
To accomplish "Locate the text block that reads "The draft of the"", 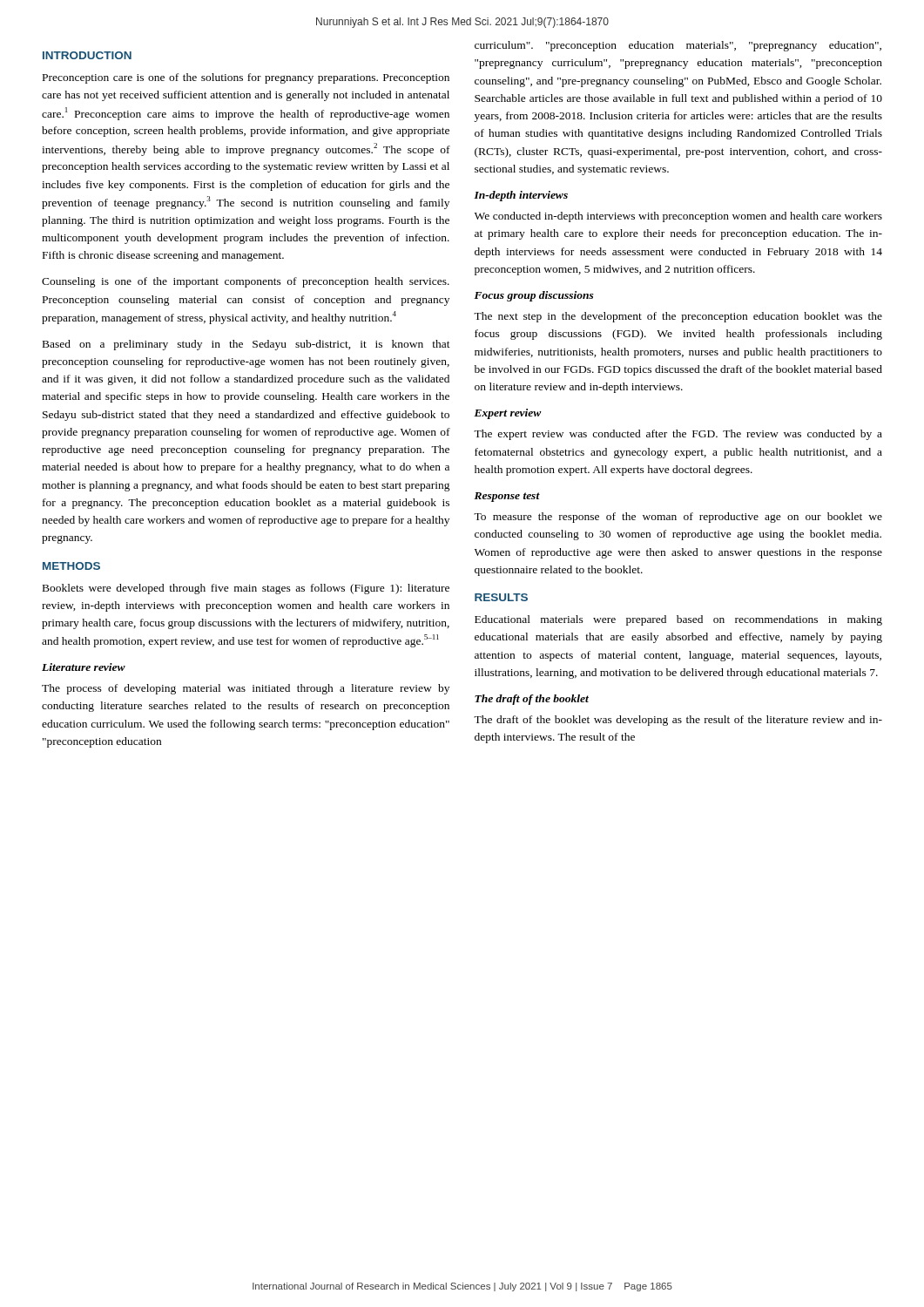I will point(678,729).
